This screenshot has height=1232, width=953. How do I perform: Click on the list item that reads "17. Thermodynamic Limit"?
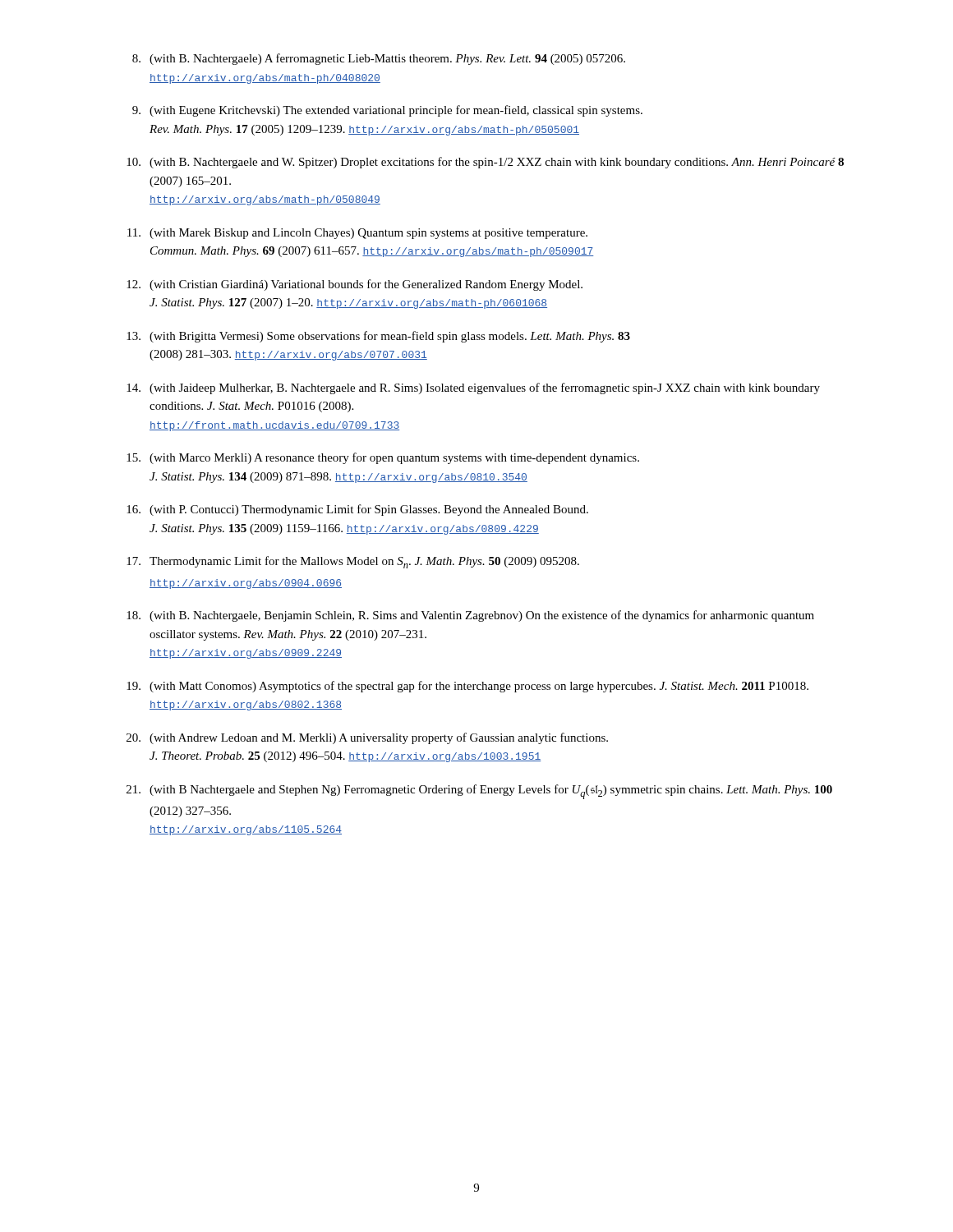coord(485,572)
